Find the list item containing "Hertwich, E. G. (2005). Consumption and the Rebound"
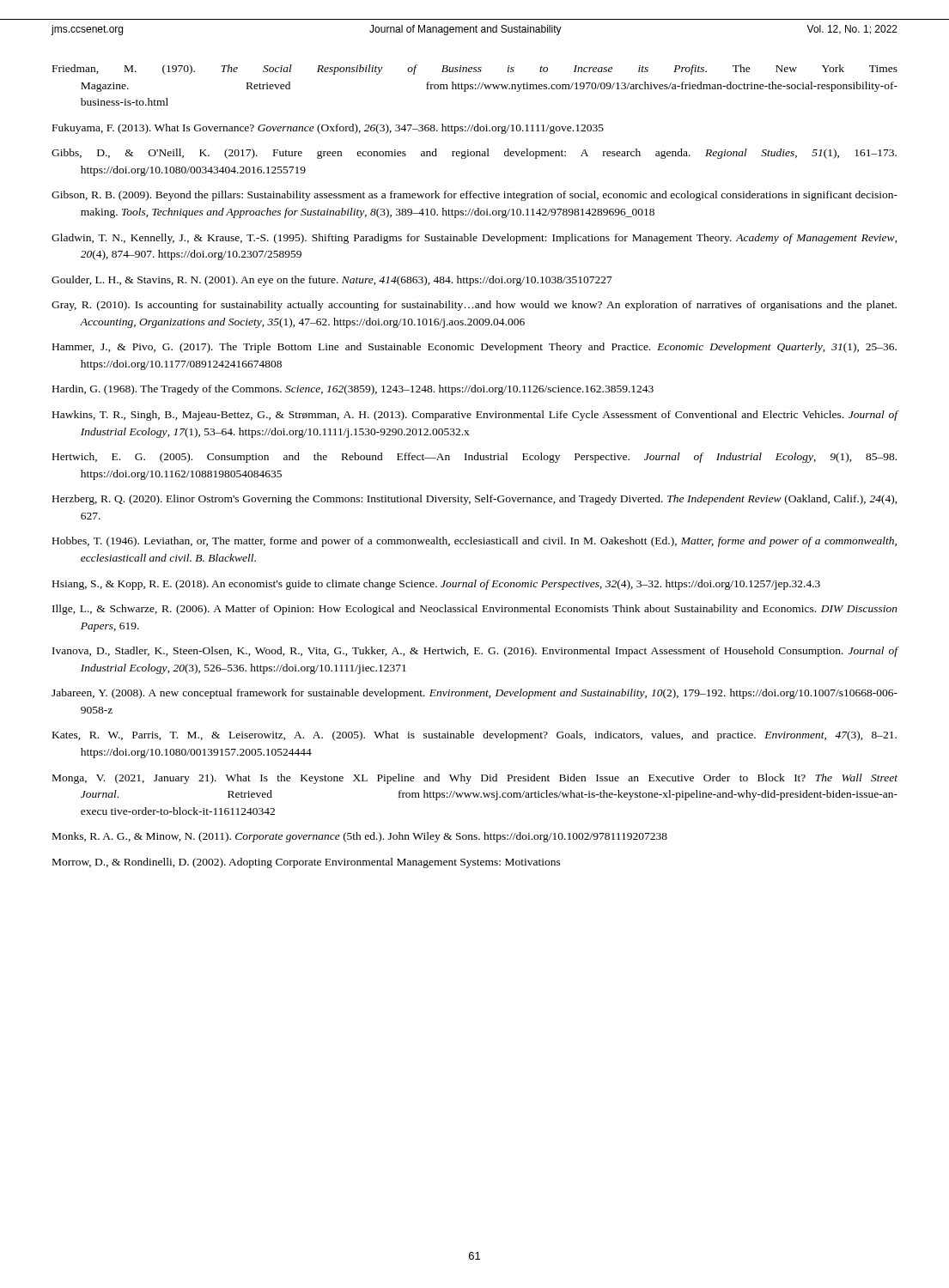The height and width of the screenshot is (1288, 949). pyautogui.click(x=474, y=465)
